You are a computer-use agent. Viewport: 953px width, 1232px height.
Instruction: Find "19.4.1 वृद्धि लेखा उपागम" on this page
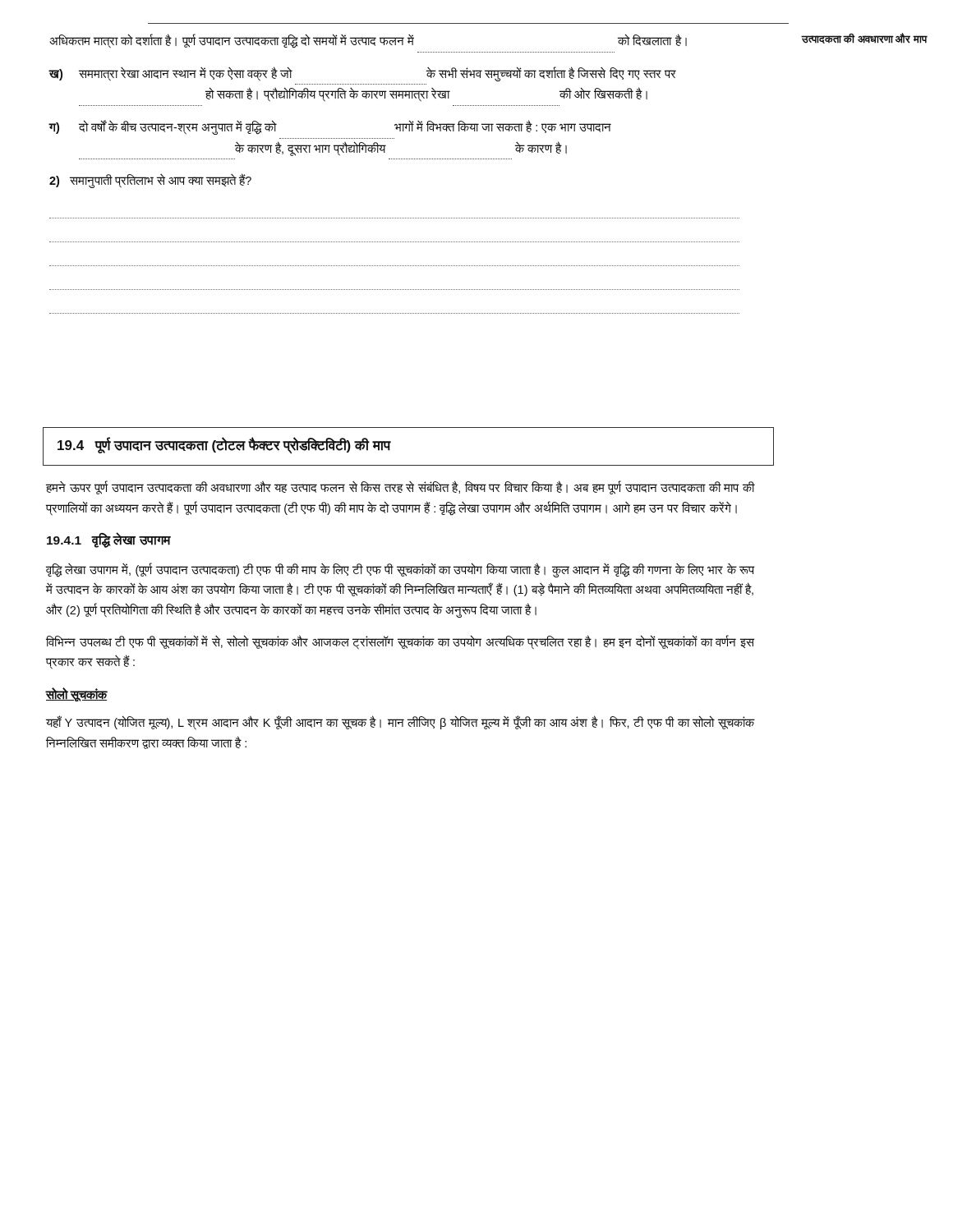108,540
